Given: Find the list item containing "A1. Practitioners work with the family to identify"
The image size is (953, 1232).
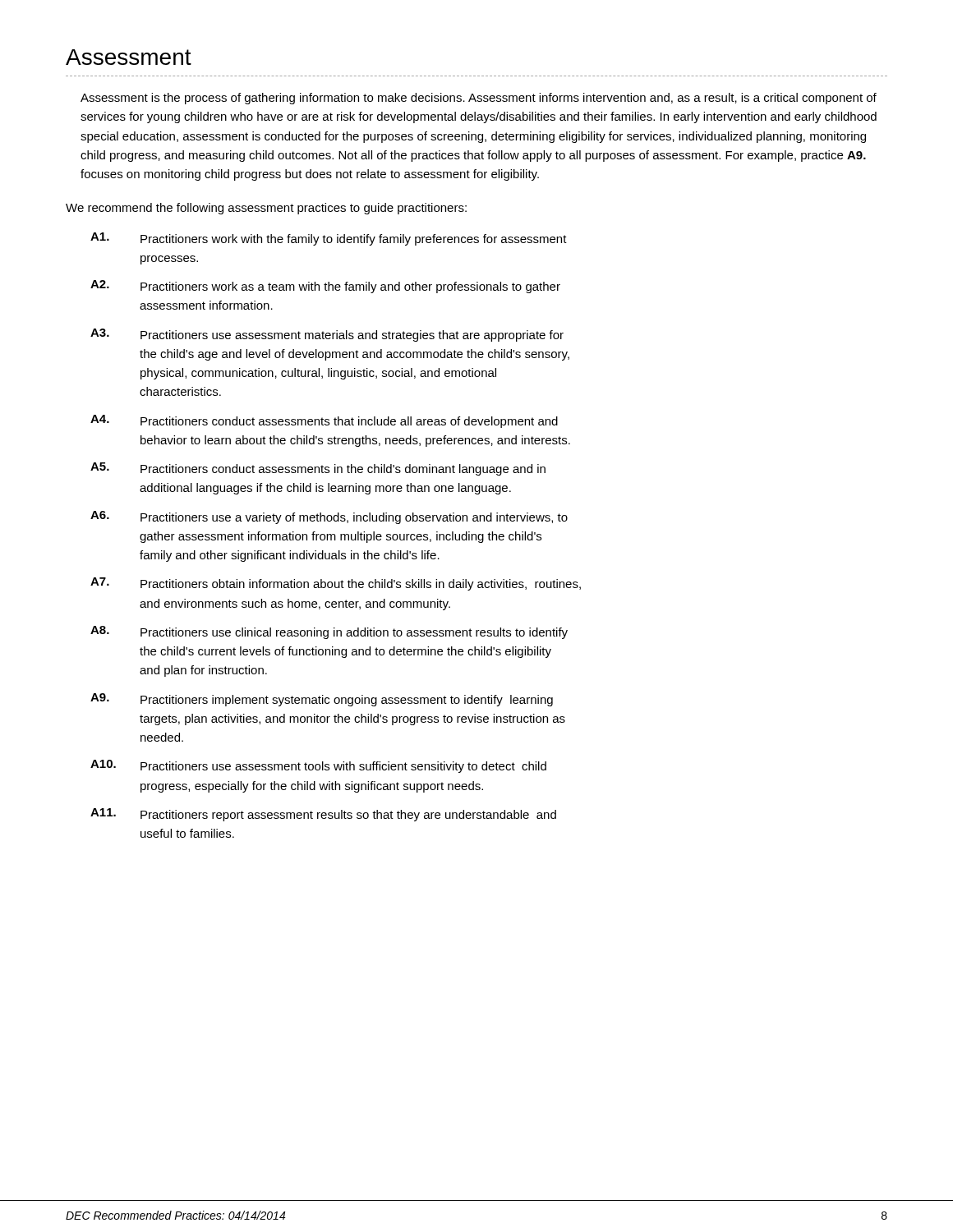Looking at the screenshot, I should 328,248.
